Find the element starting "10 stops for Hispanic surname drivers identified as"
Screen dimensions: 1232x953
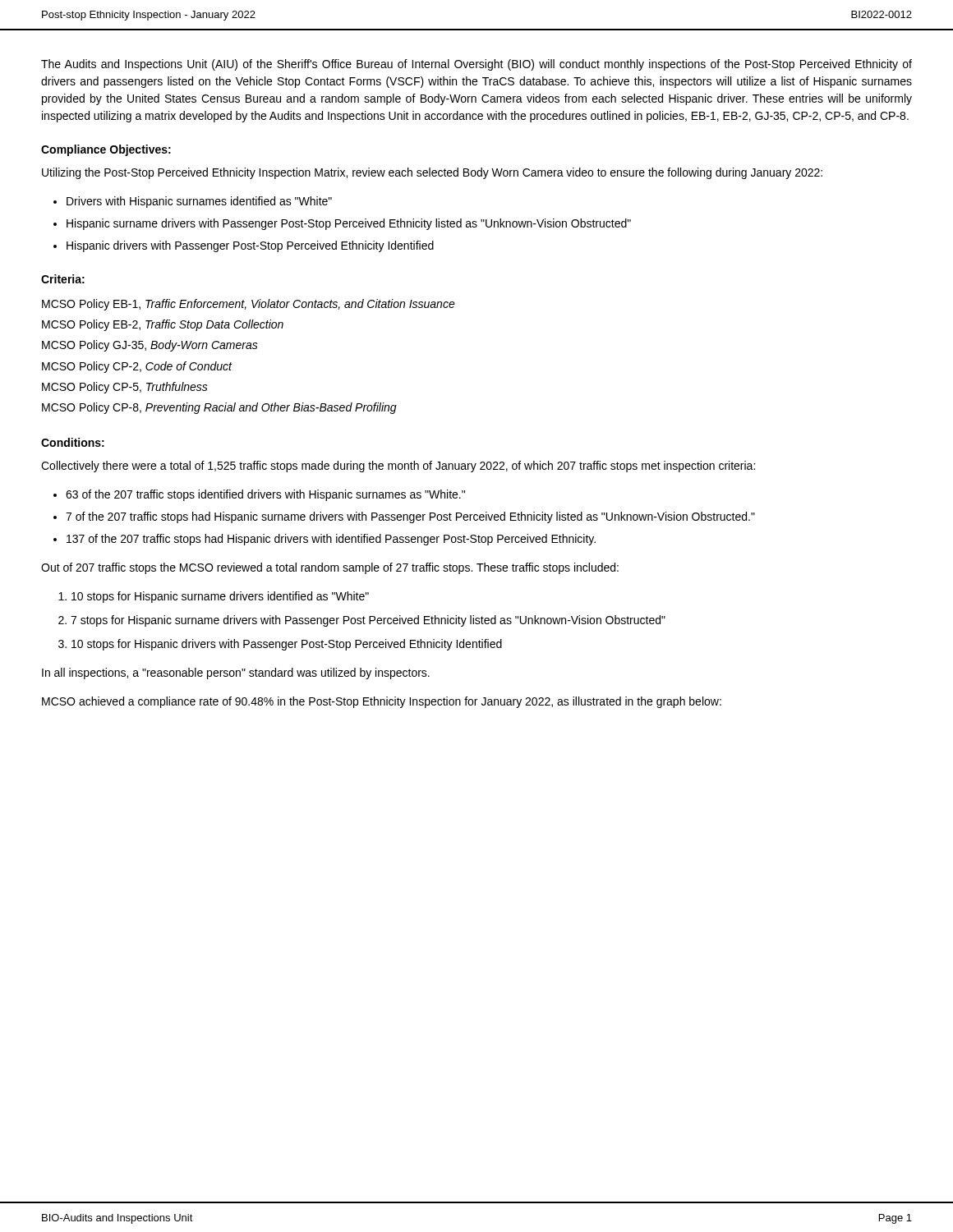pyautogui.click(x=220, y=596)
